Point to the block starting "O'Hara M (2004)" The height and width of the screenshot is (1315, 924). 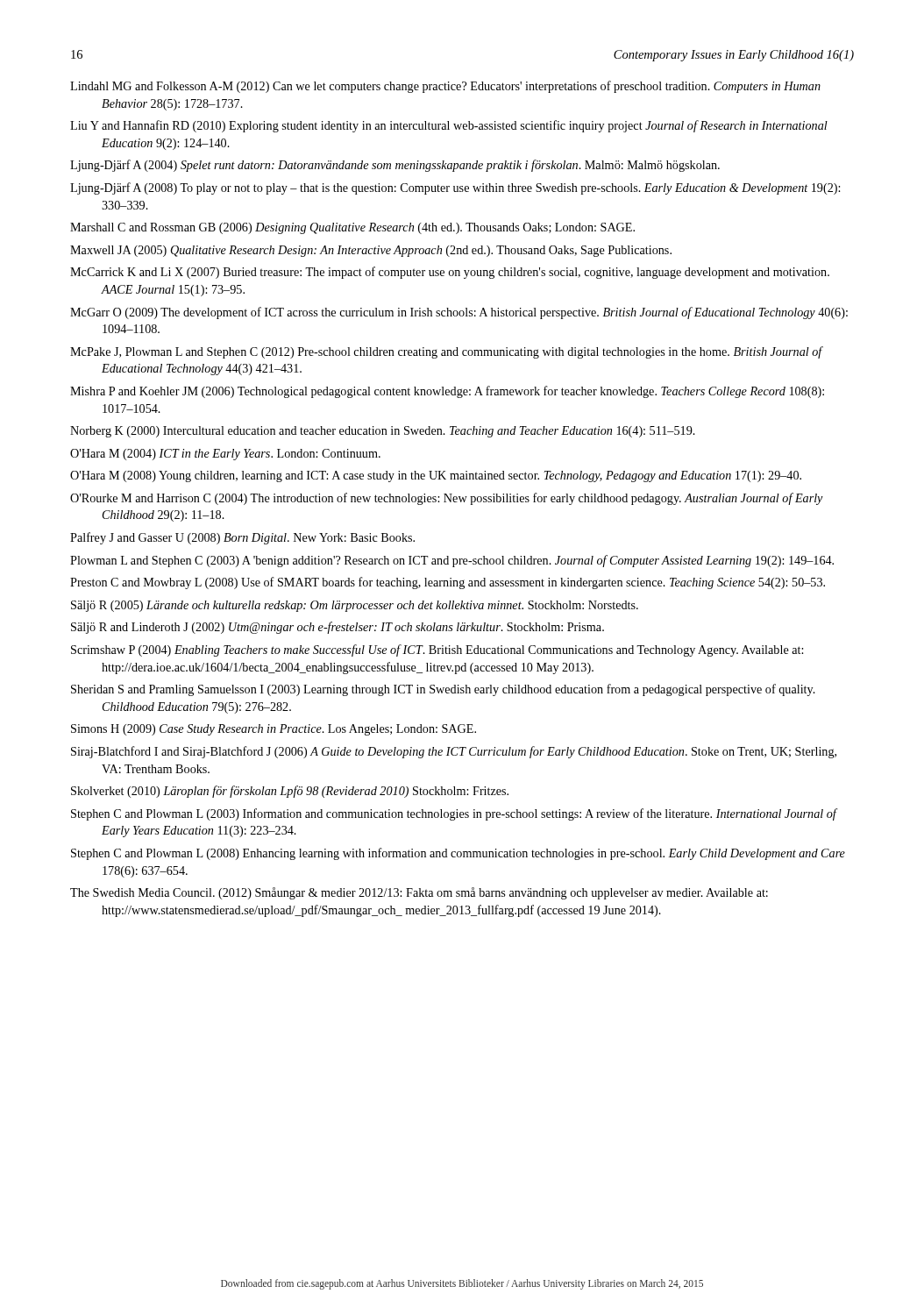pos(226,453)
